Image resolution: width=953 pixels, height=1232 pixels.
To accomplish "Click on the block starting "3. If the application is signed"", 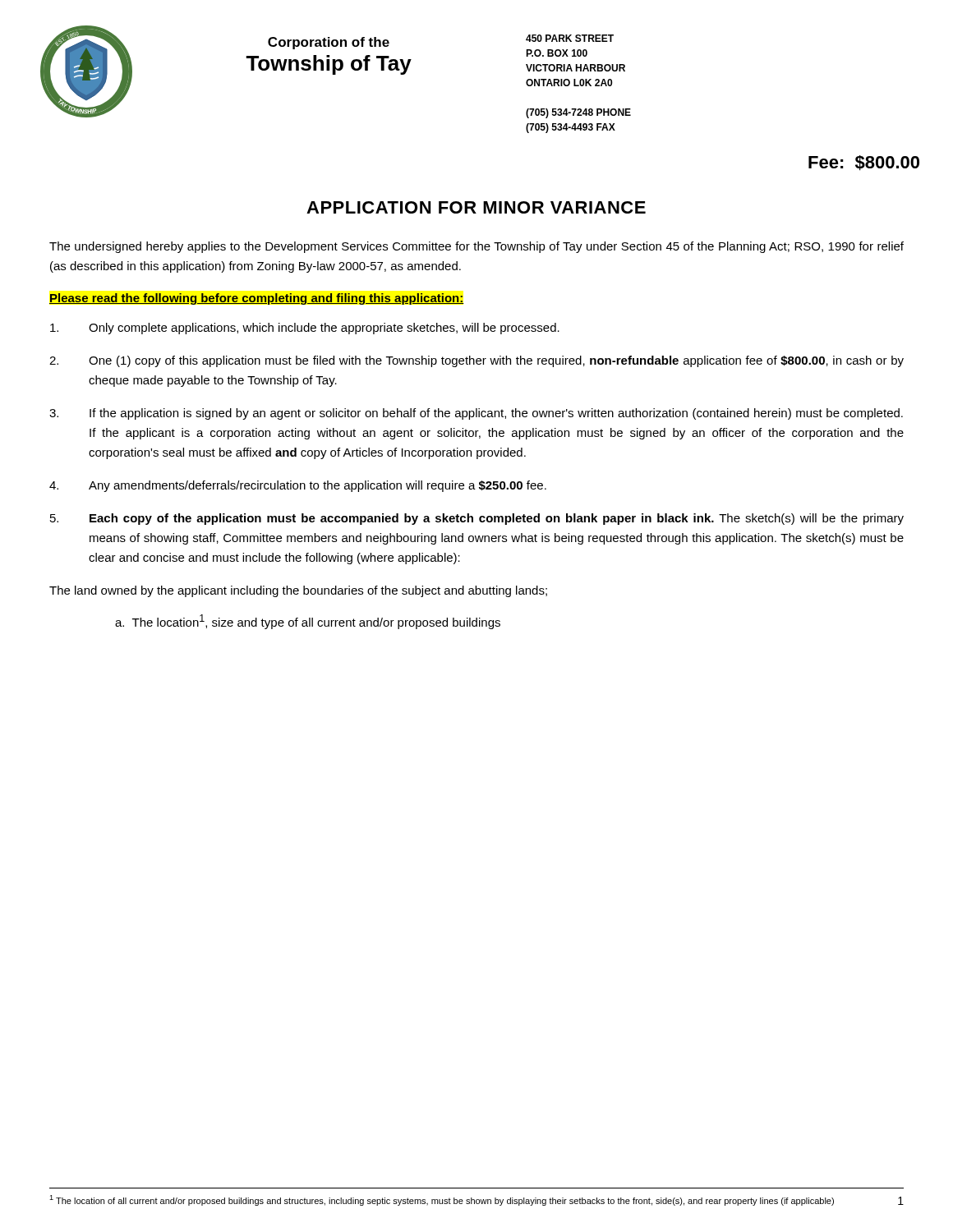I will click(x=476, y=433).
